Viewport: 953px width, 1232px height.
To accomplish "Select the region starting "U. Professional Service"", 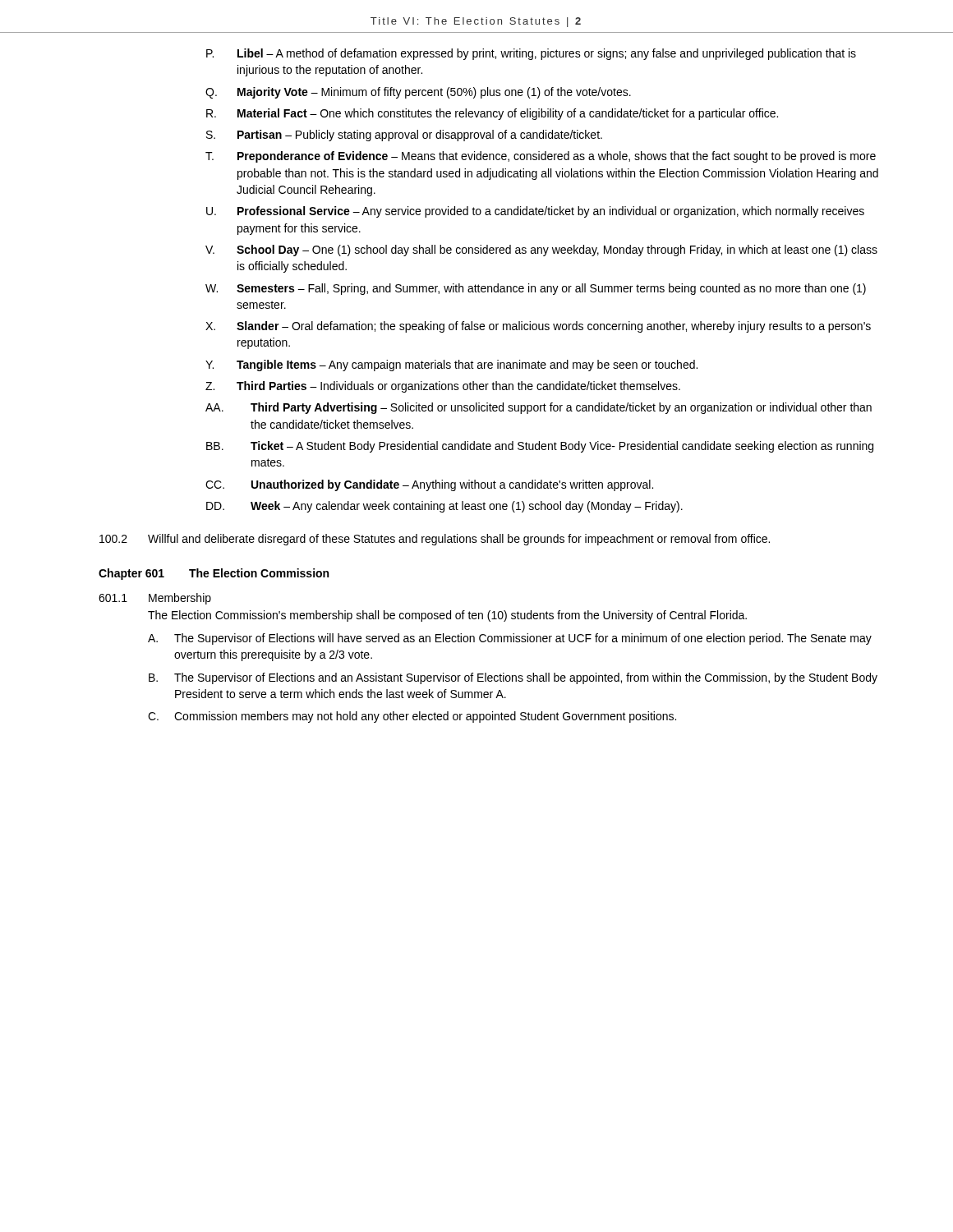I will click(546, 220).
